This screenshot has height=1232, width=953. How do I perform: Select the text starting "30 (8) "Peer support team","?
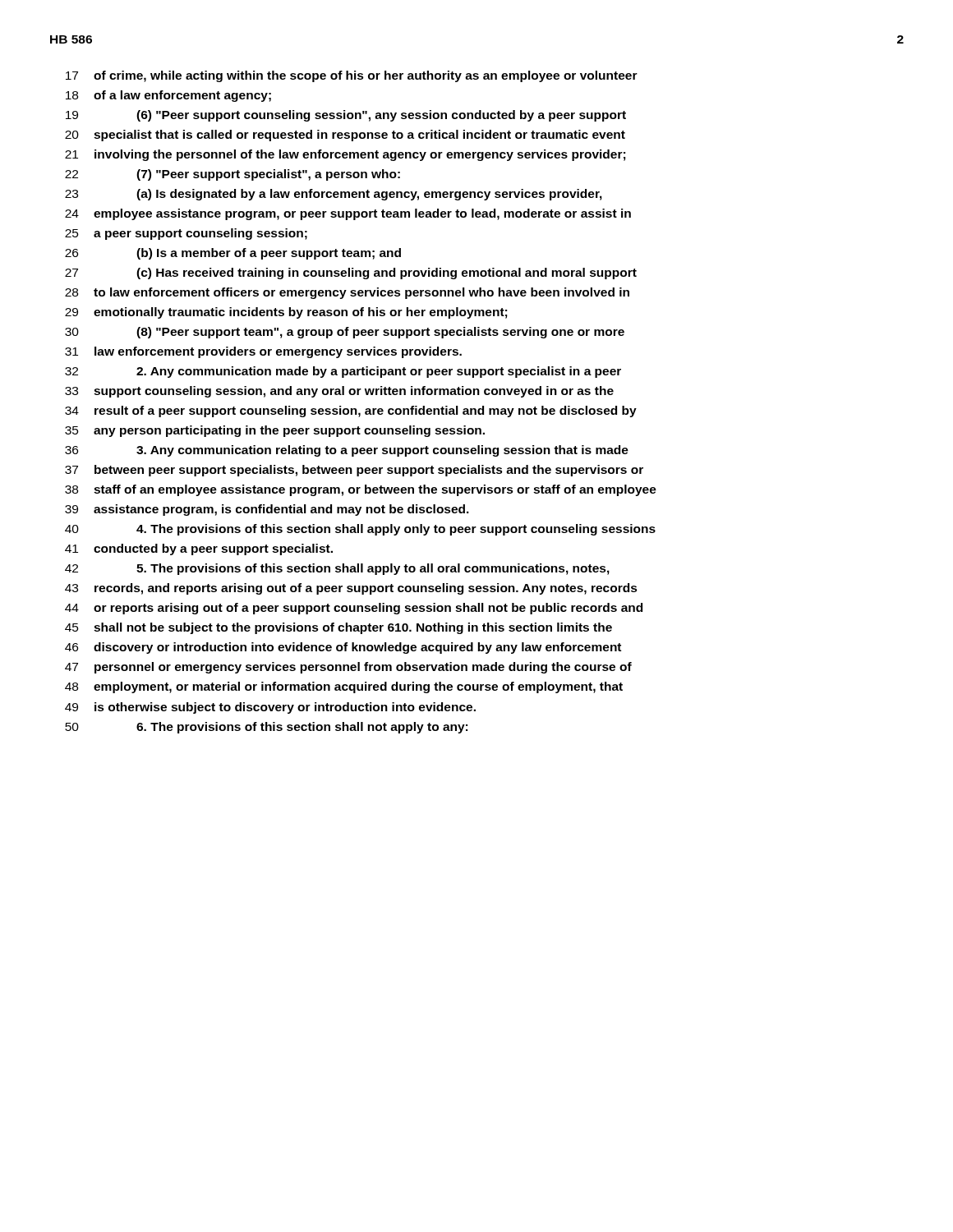pyautogui.click(x=337, y=332)
